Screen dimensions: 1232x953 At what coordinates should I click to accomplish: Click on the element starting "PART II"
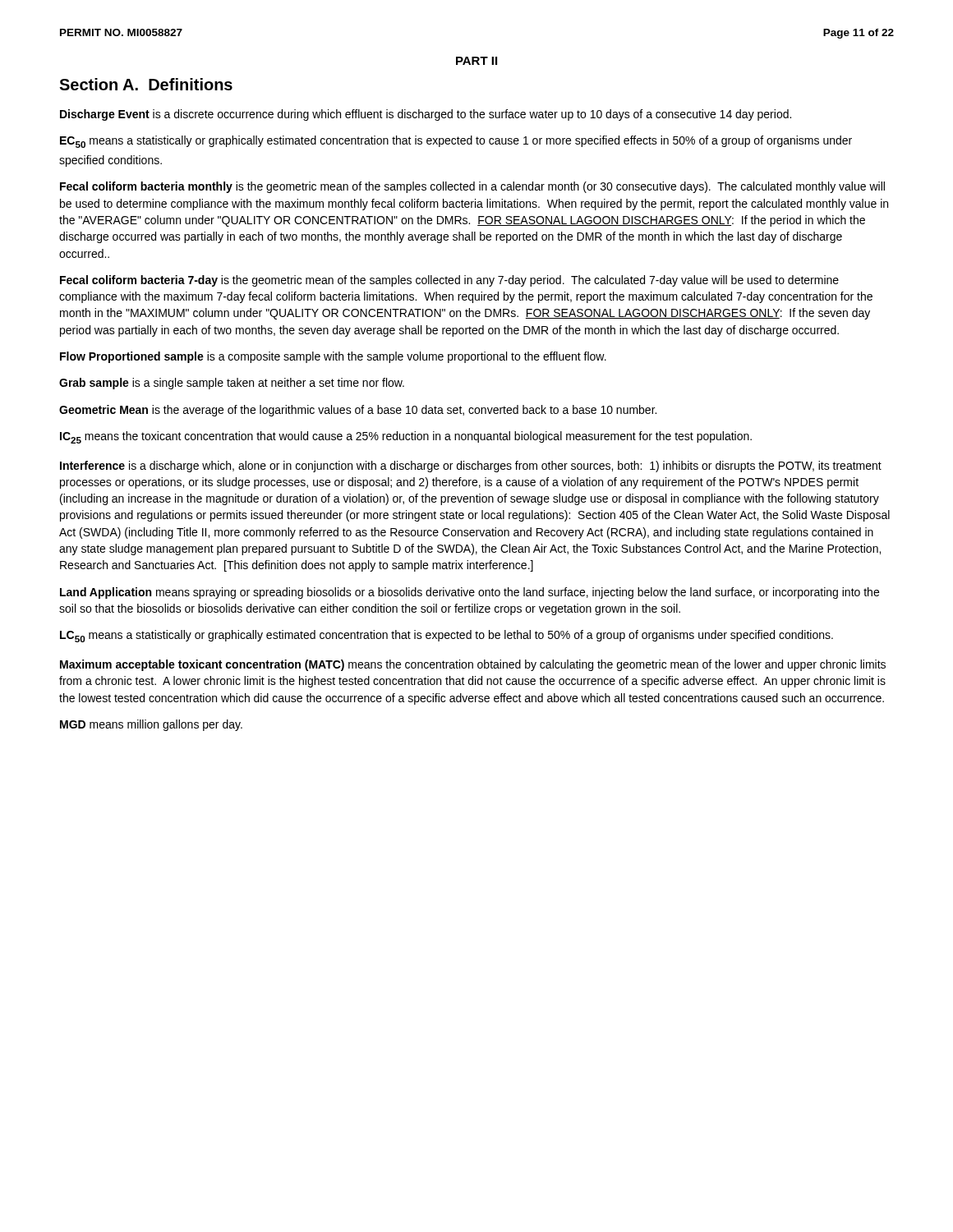tap(476, 60)
